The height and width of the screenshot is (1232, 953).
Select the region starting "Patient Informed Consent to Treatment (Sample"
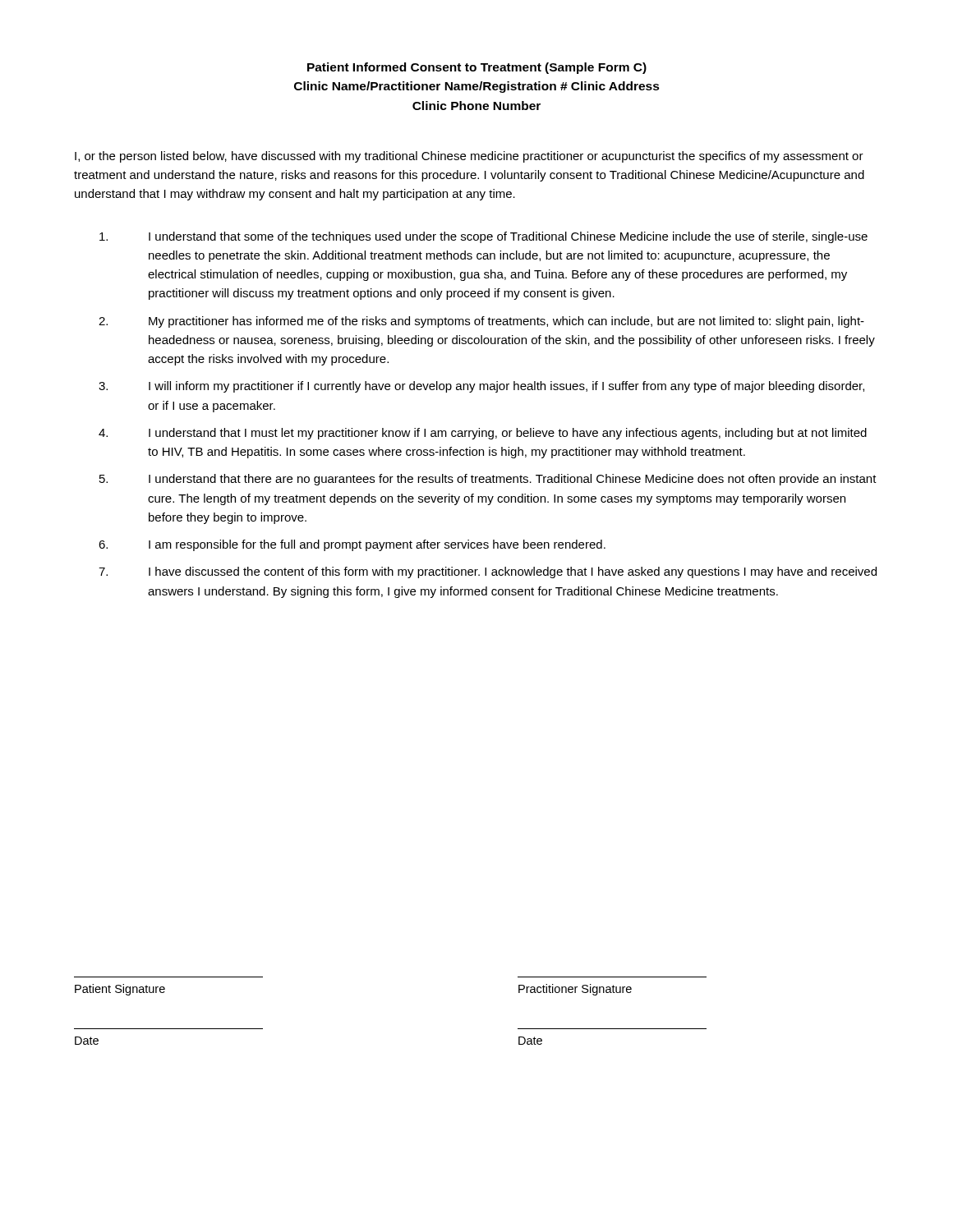(476, 86)
